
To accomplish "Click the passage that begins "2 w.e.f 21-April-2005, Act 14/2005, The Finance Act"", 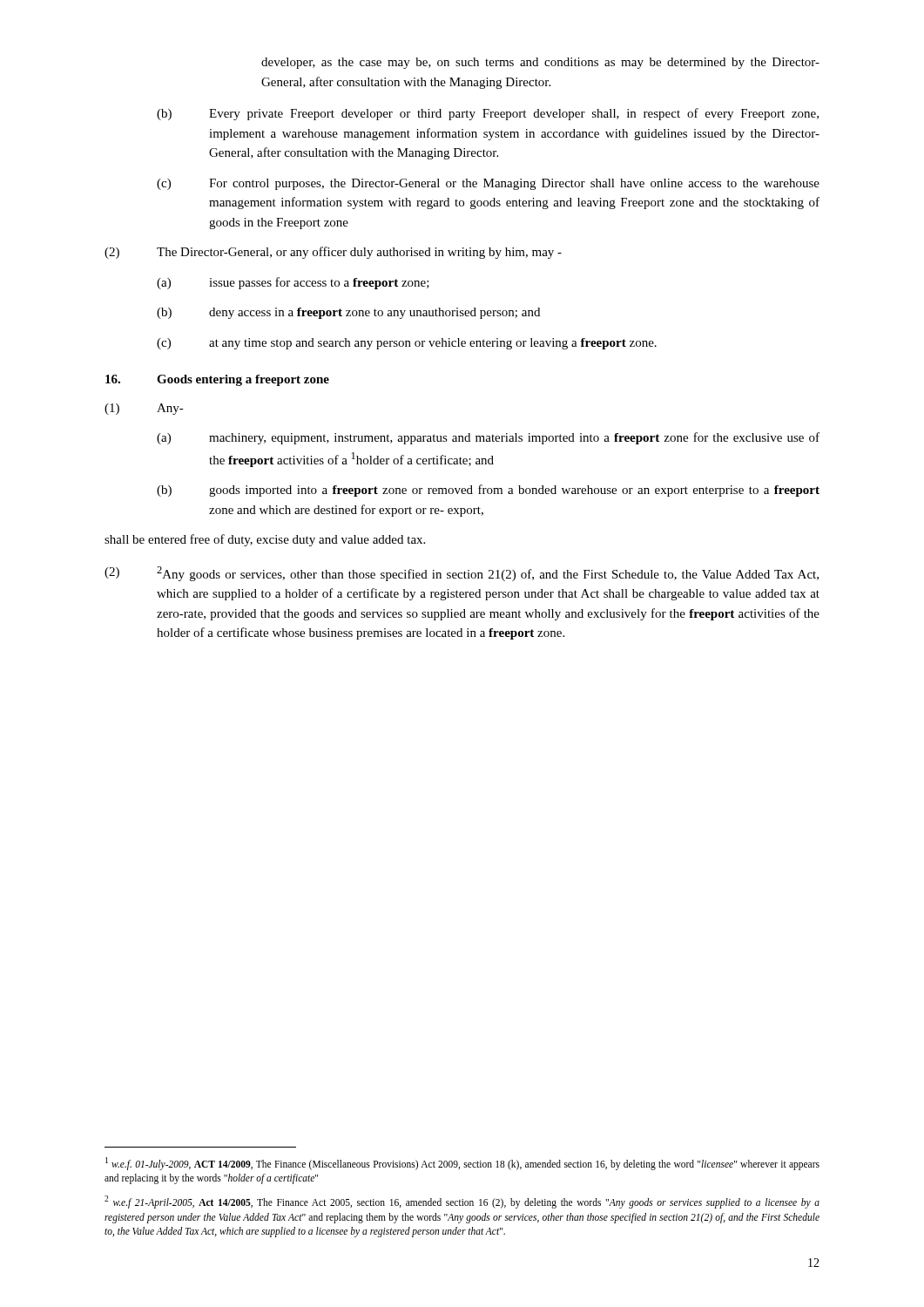I will pyautogui.click(x=462, y=1215).
